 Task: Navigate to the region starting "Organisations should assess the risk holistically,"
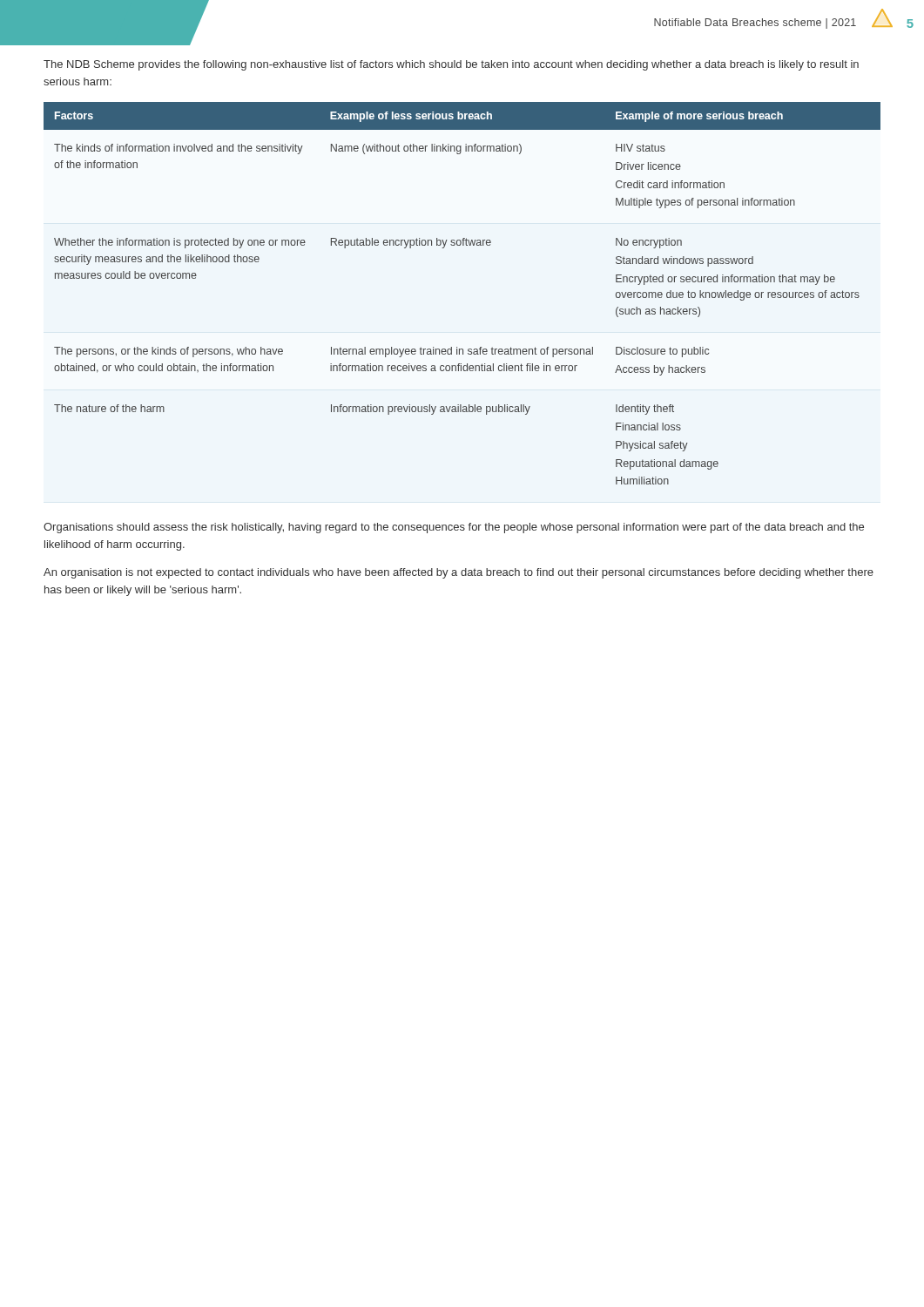tap(454, 535)
